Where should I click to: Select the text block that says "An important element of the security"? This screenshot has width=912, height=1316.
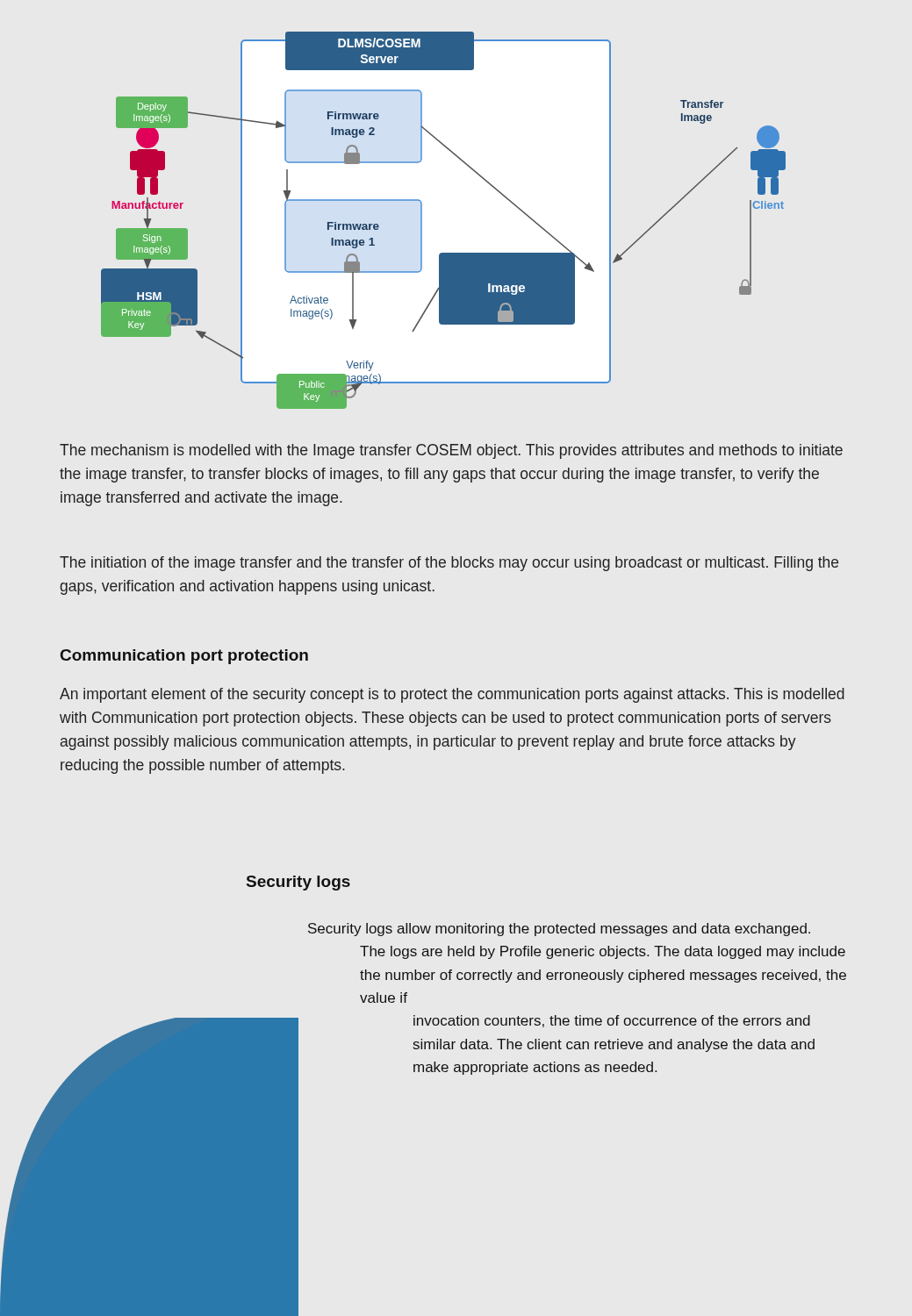coord(452,730)
